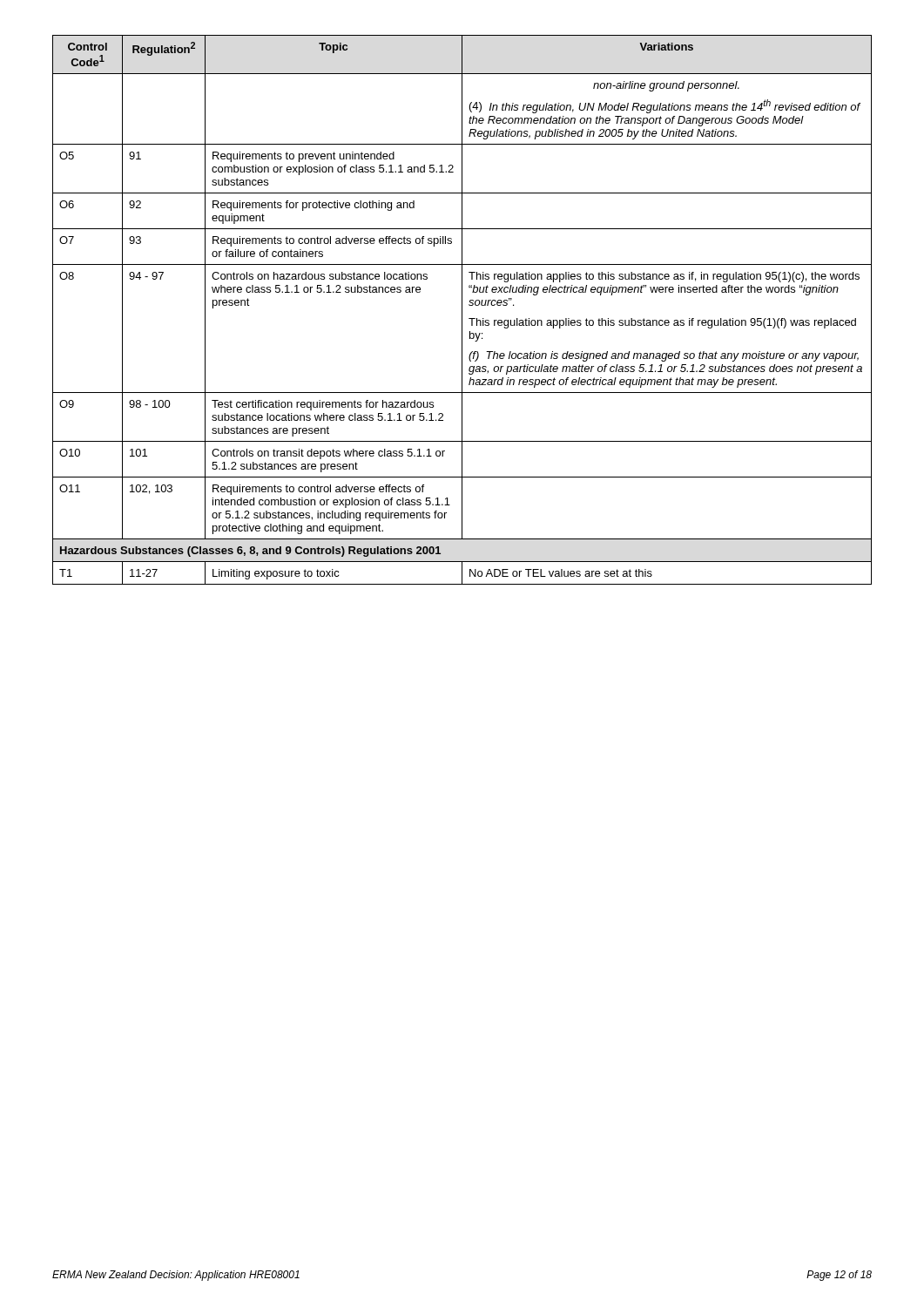The height and width of the screenshot is (1307, 924).
Task: Locate the table
Action: 462,310
